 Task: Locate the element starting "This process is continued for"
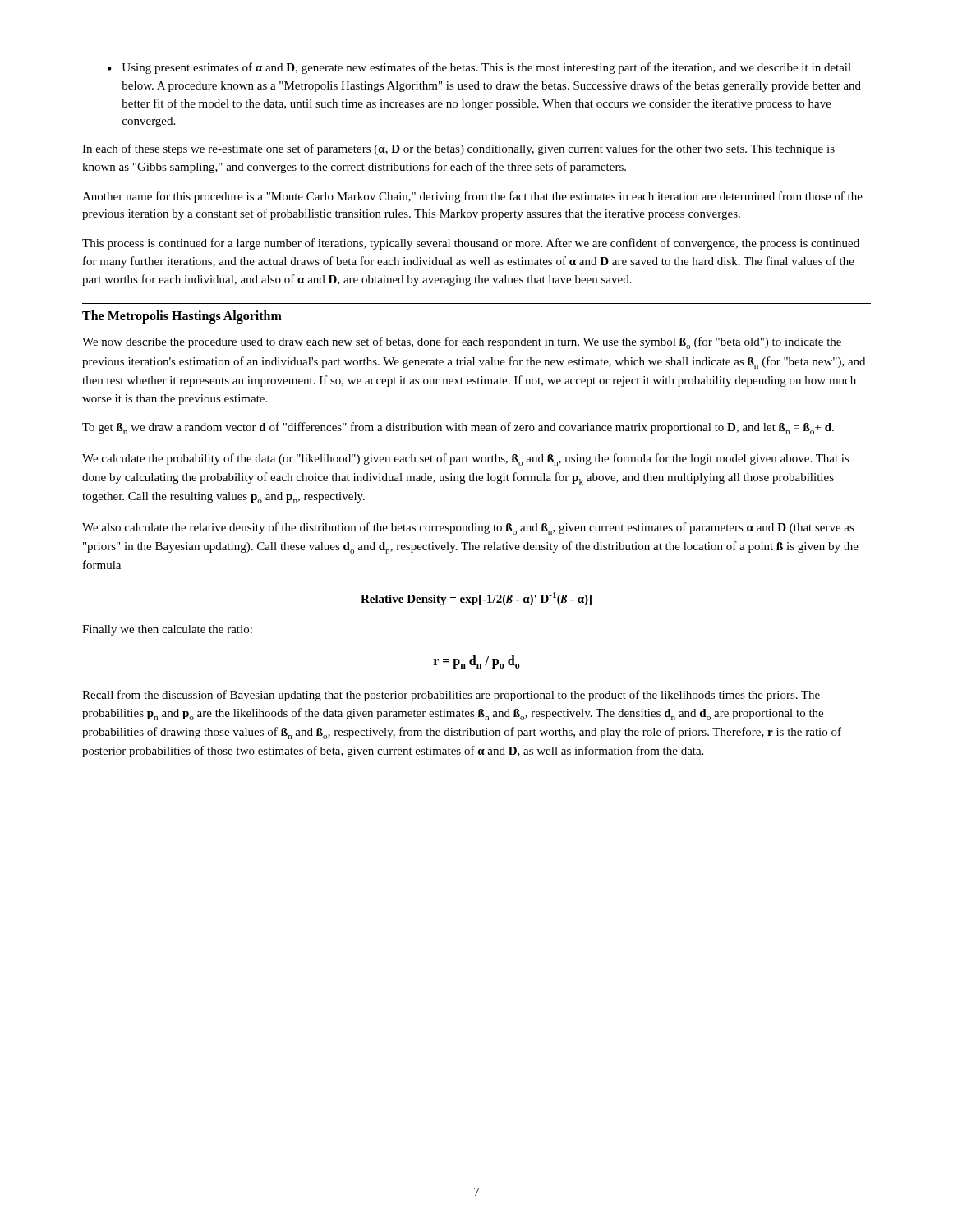(x=471, y=261)
